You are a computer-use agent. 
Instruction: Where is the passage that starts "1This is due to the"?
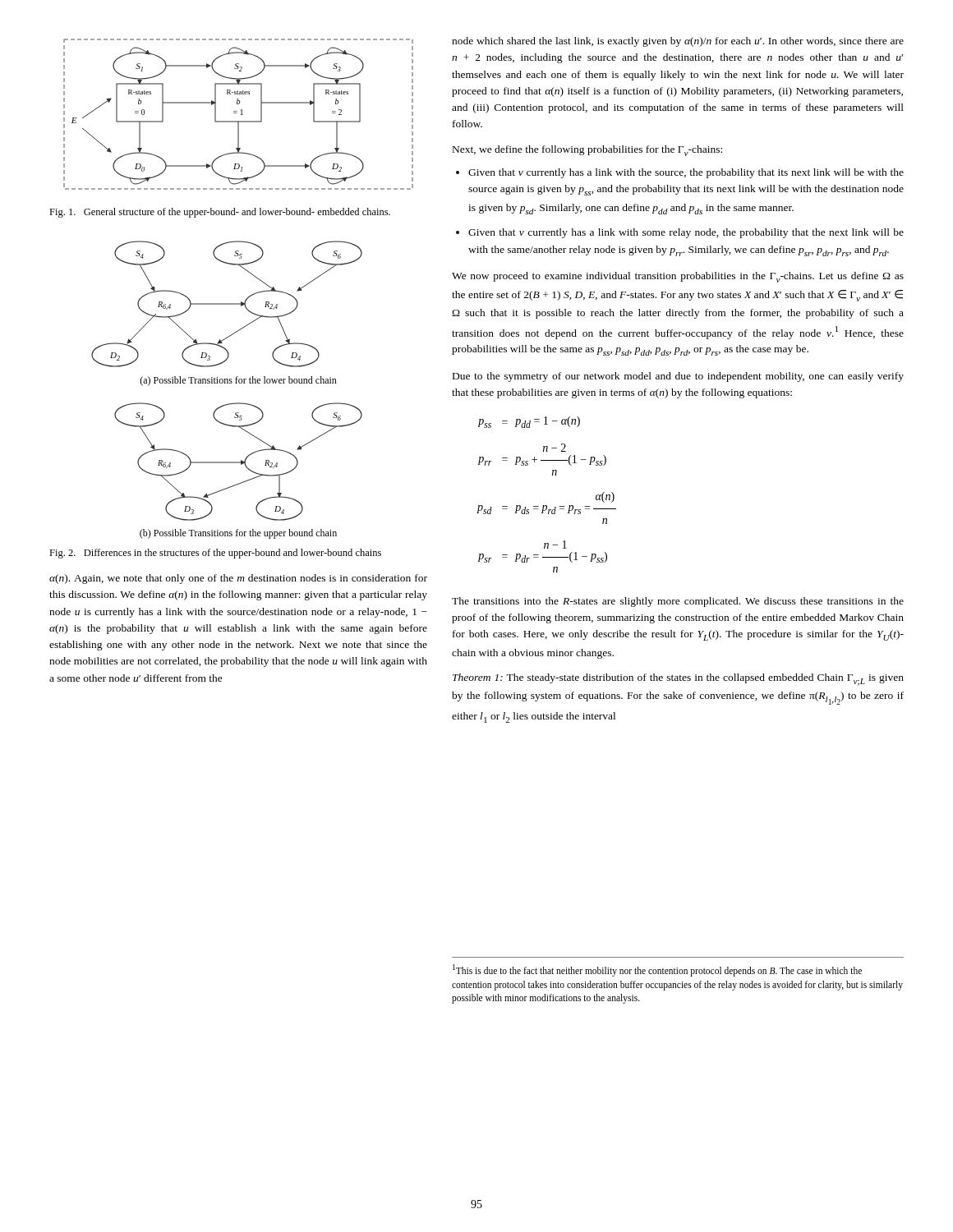(x=677, y=983)
